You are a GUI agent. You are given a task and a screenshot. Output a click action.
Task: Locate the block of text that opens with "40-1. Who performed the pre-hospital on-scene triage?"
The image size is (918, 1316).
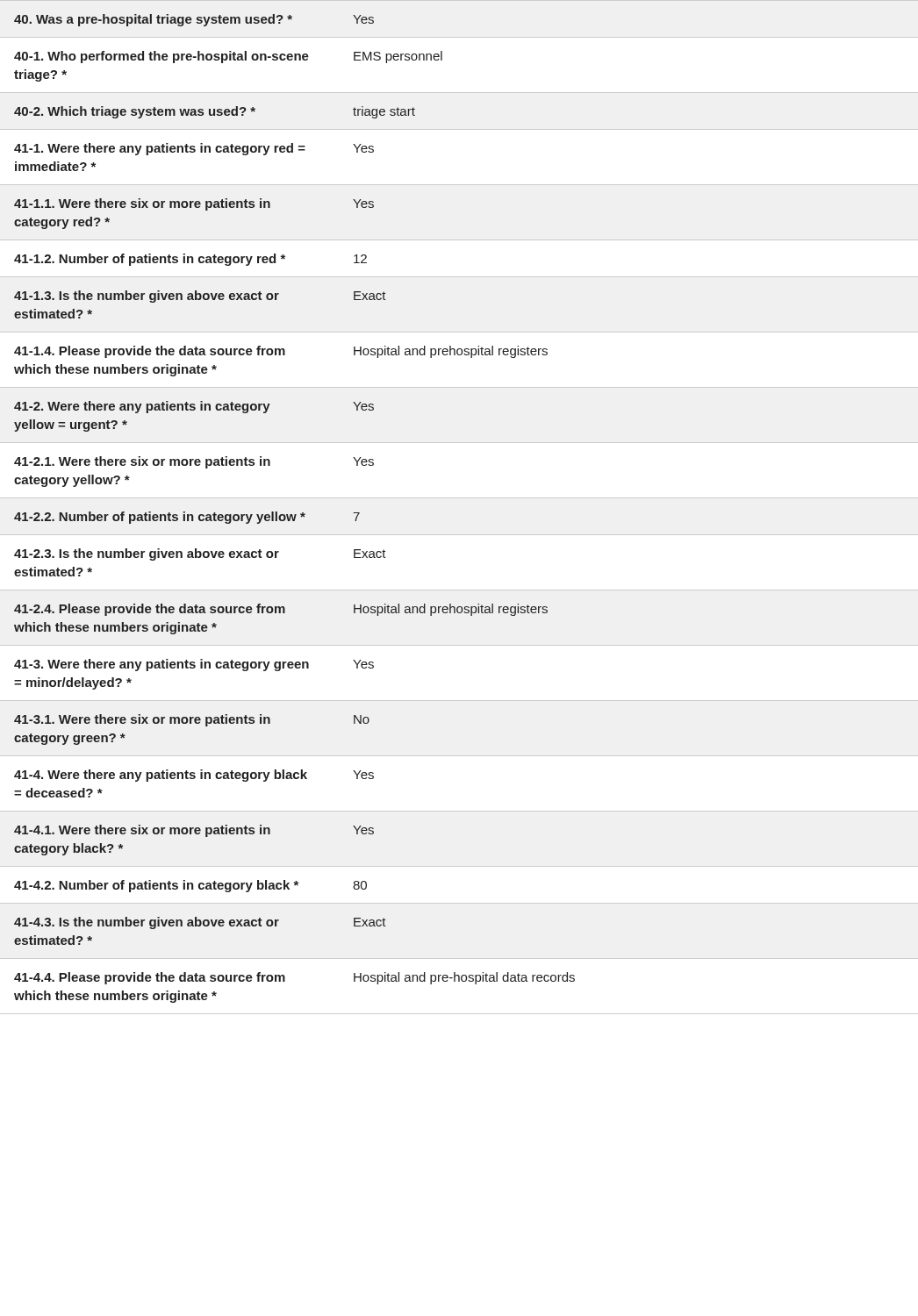(x=228, y=57)
